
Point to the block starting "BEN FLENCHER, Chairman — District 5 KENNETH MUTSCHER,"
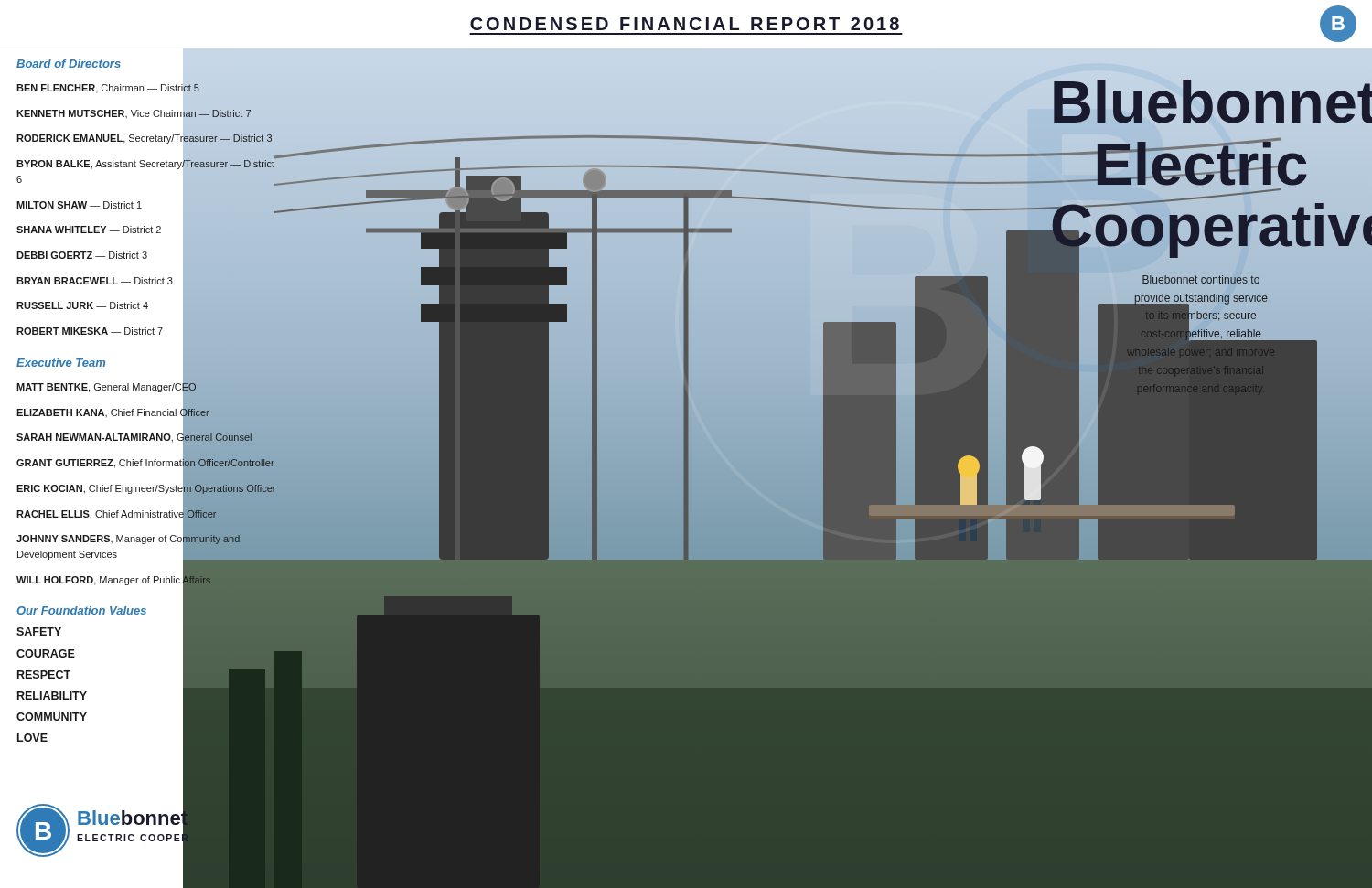(x=149, y=210)
